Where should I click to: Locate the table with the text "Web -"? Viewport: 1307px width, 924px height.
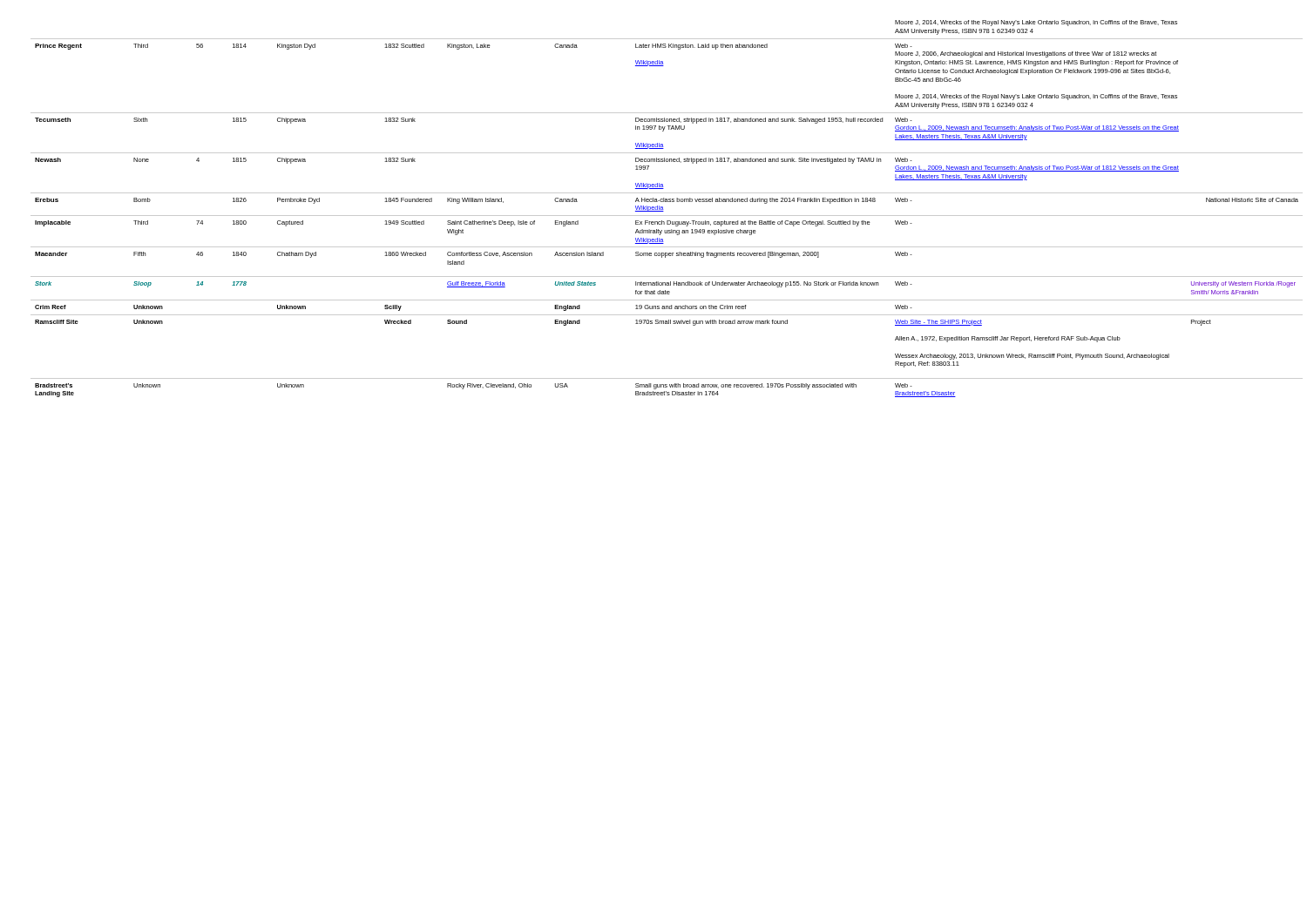pyautogui.click(x=654, y=208)
